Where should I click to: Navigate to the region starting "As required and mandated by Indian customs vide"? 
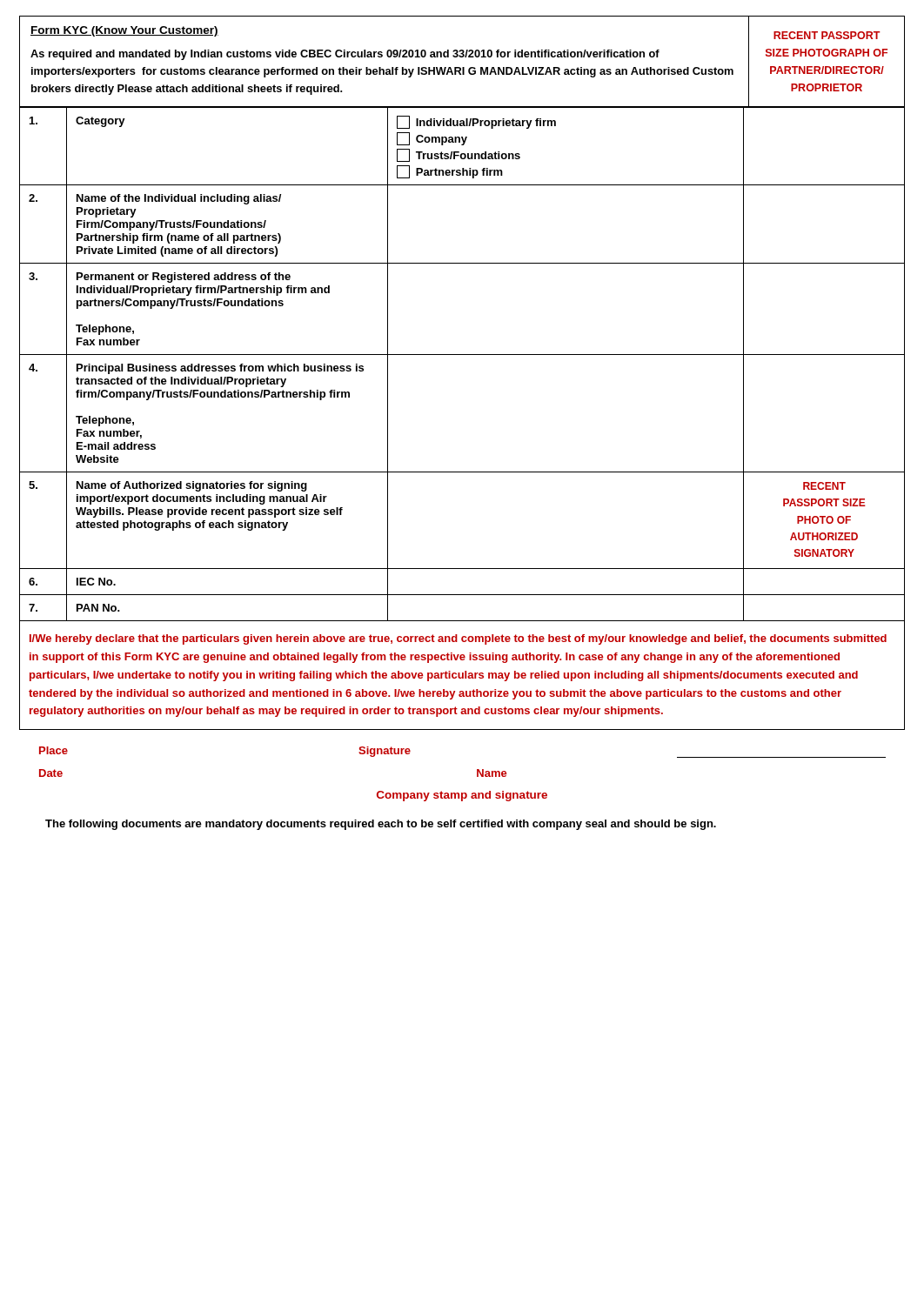(382, 71)
